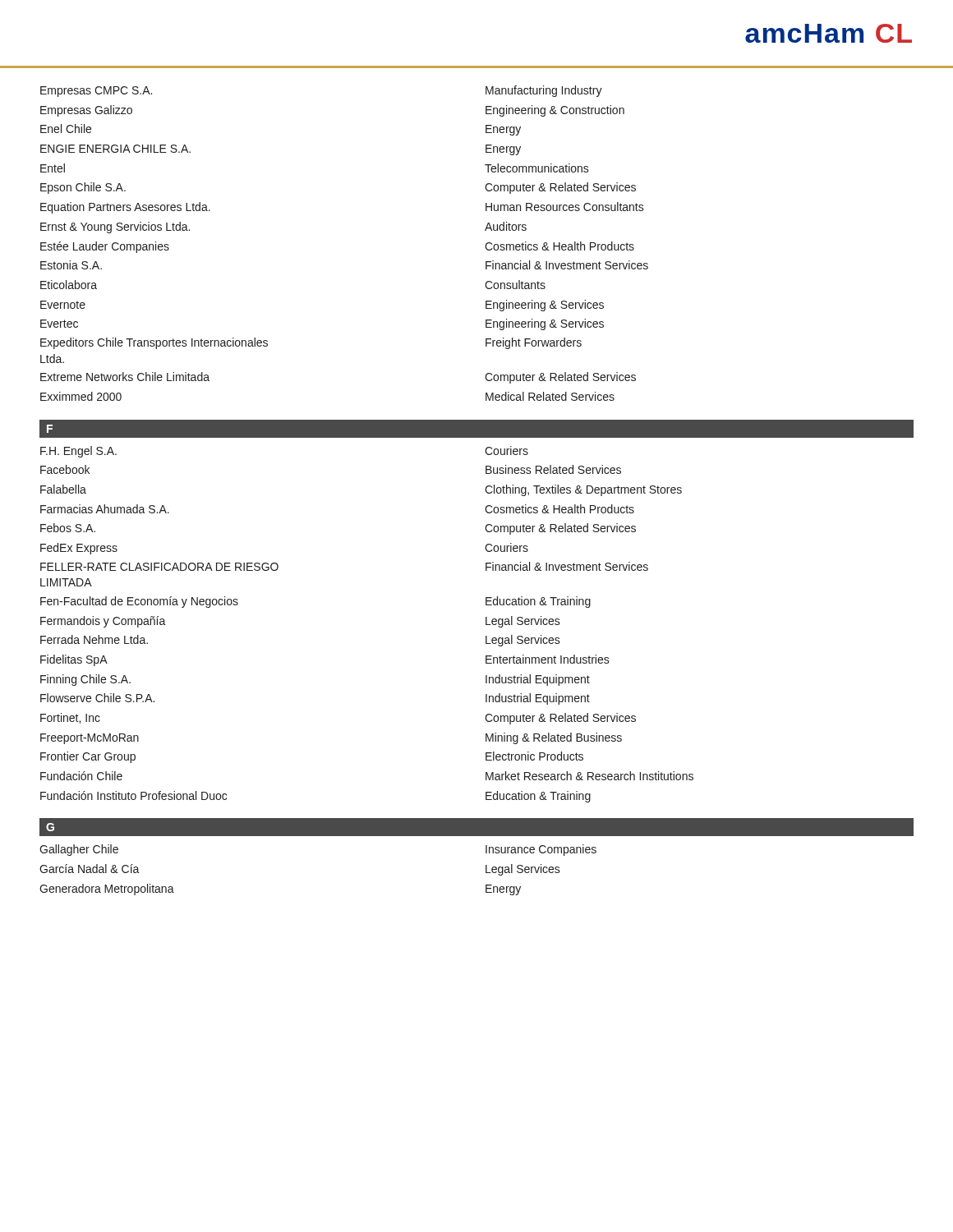Select the passage starting "Electronic Products"
The height and width of the screenshot is (1232, 953).
coord(534,757)
